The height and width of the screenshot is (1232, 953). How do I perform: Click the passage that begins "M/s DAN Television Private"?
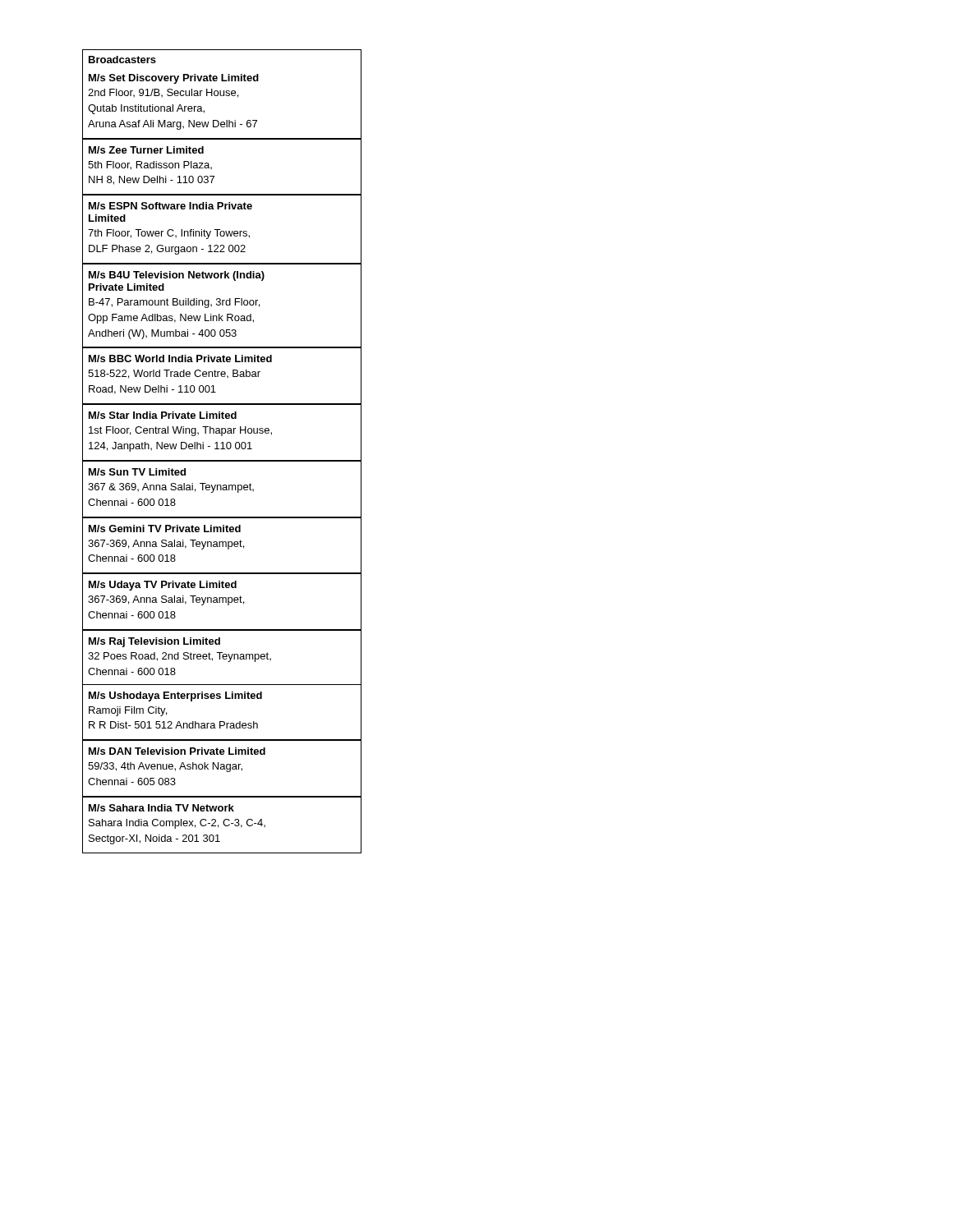click(x=222, y=766)
